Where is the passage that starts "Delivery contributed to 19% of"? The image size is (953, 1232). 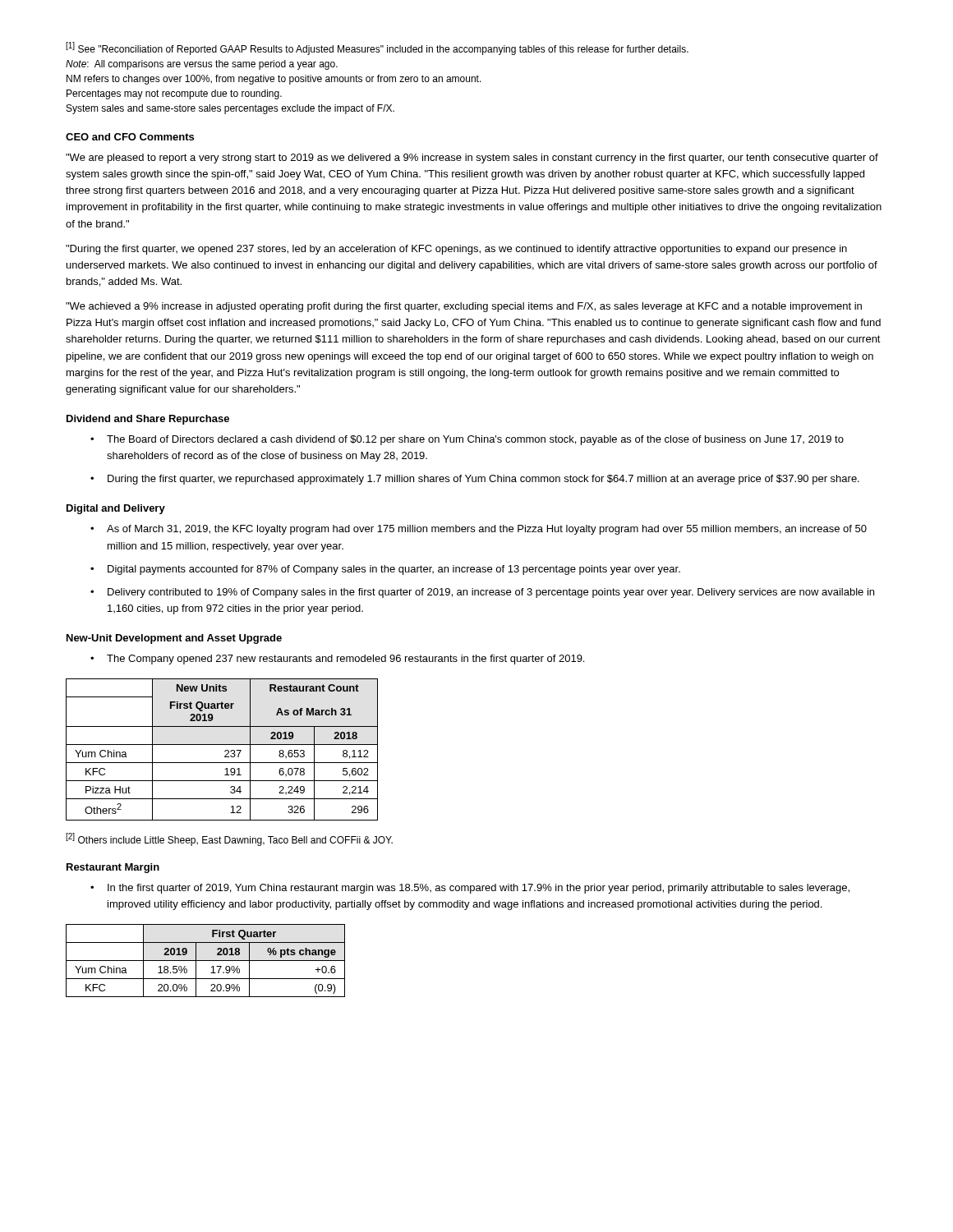click(x=491, y=600)
